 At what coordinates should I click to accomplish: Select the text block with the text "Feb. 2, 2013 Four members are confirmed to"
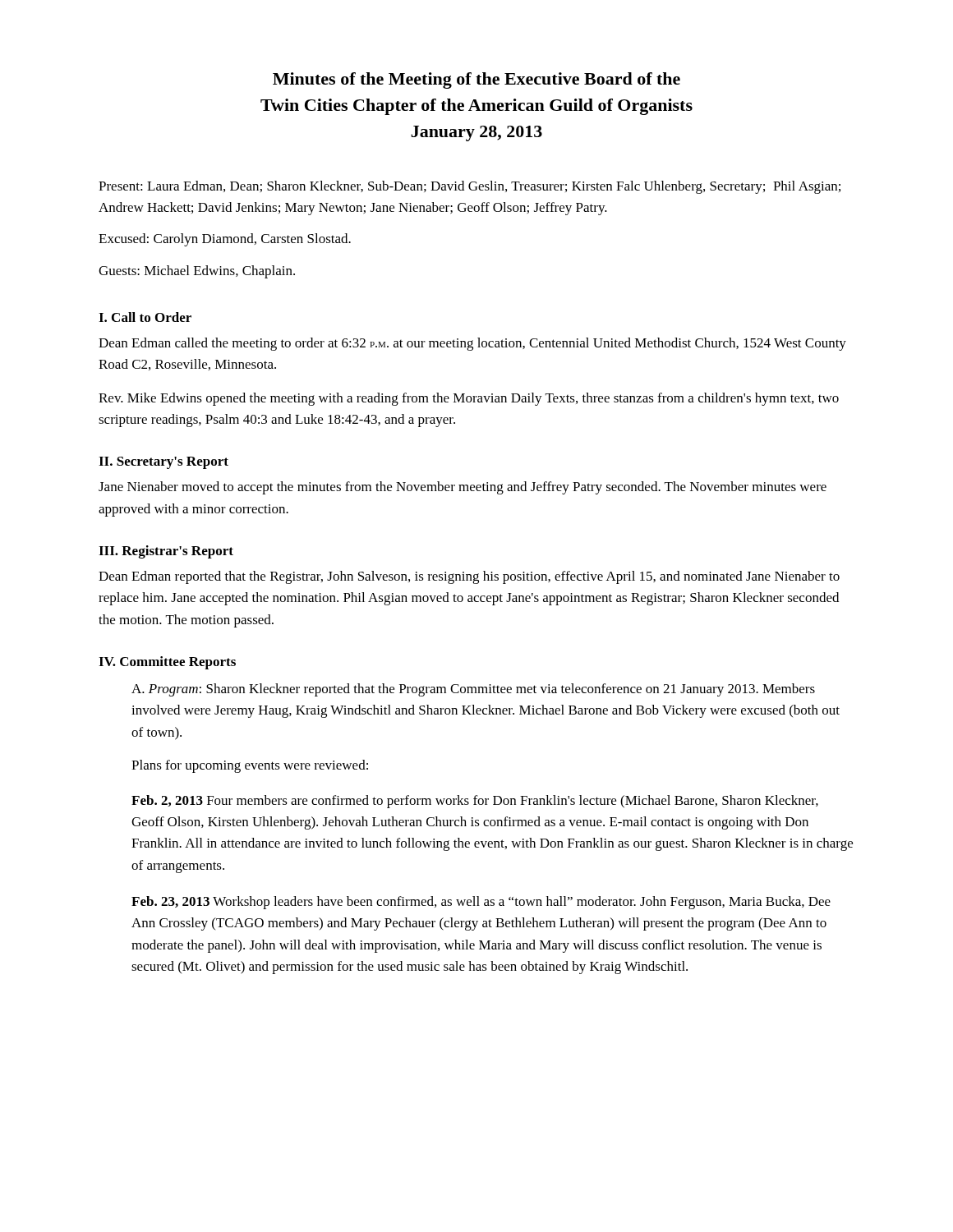click(x=492, y=832)
